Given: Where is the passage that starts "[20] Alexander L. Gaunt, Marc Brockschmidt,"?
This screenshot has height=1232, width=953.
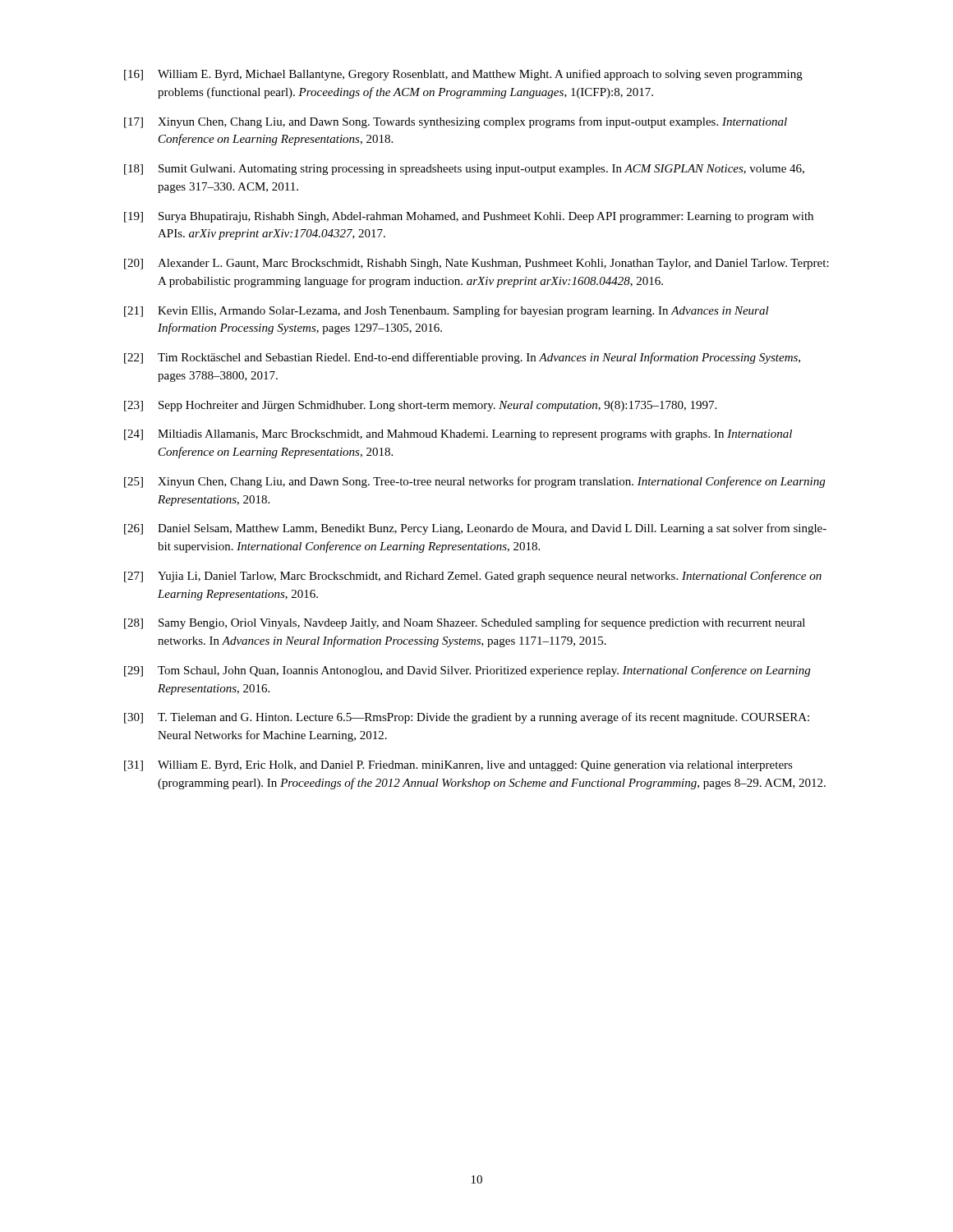Looking at the screenshot, I should tap(476, 273).
